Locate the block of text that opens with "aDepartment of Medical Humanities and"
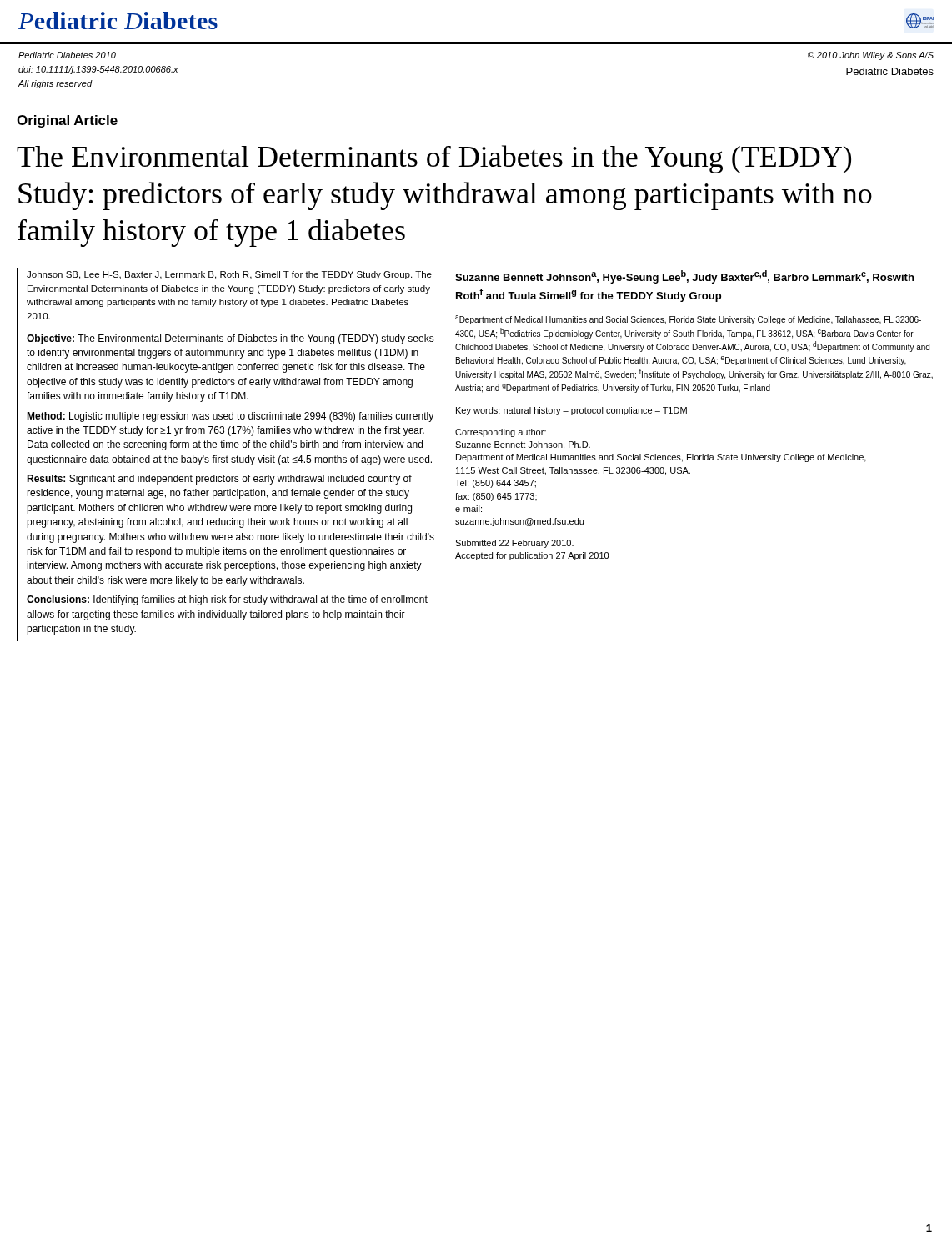Viewport: 952px width, 1251px height. (694, 353)
